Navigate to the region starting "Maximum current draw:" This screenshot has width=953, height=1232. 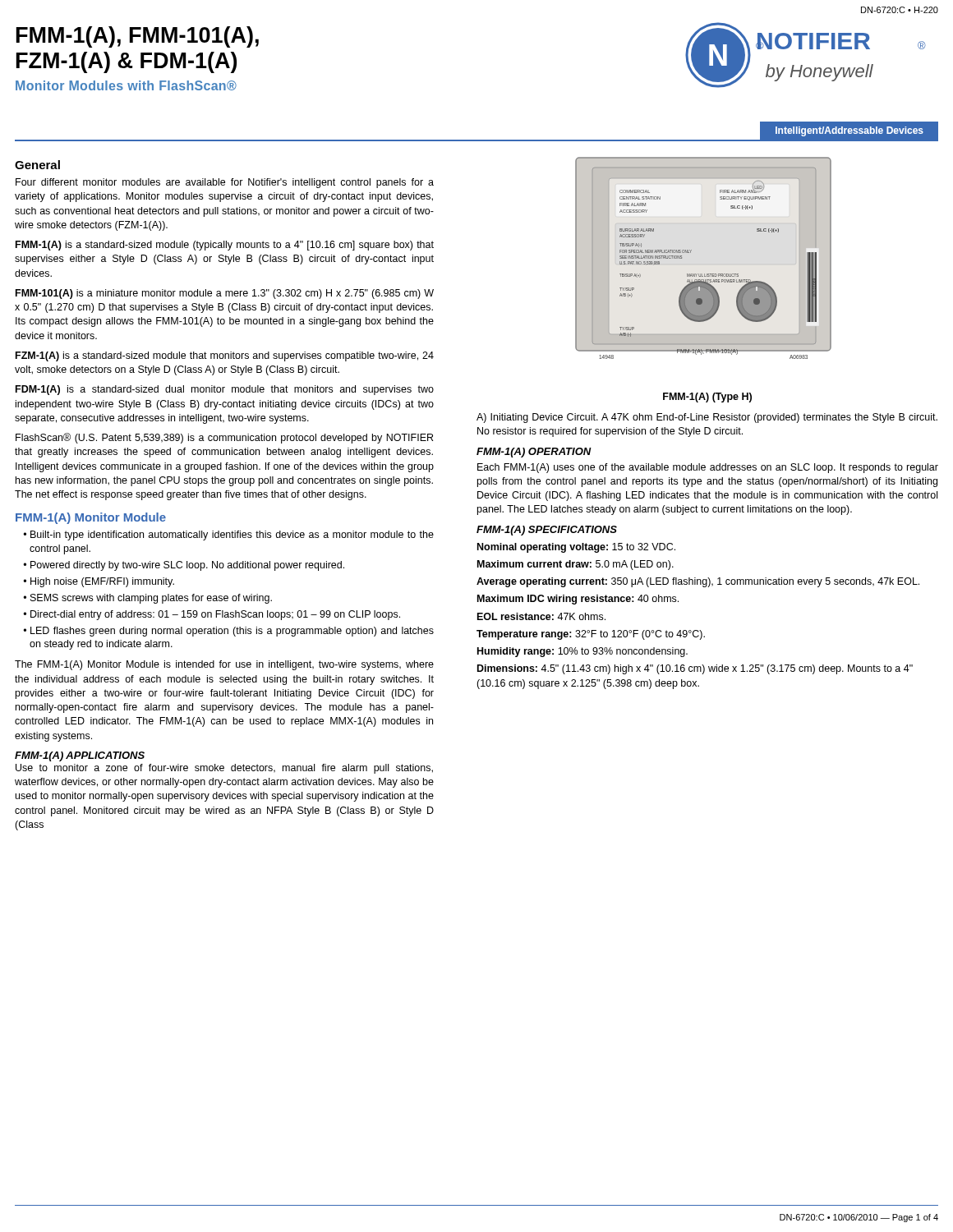[x=575, y=564]
